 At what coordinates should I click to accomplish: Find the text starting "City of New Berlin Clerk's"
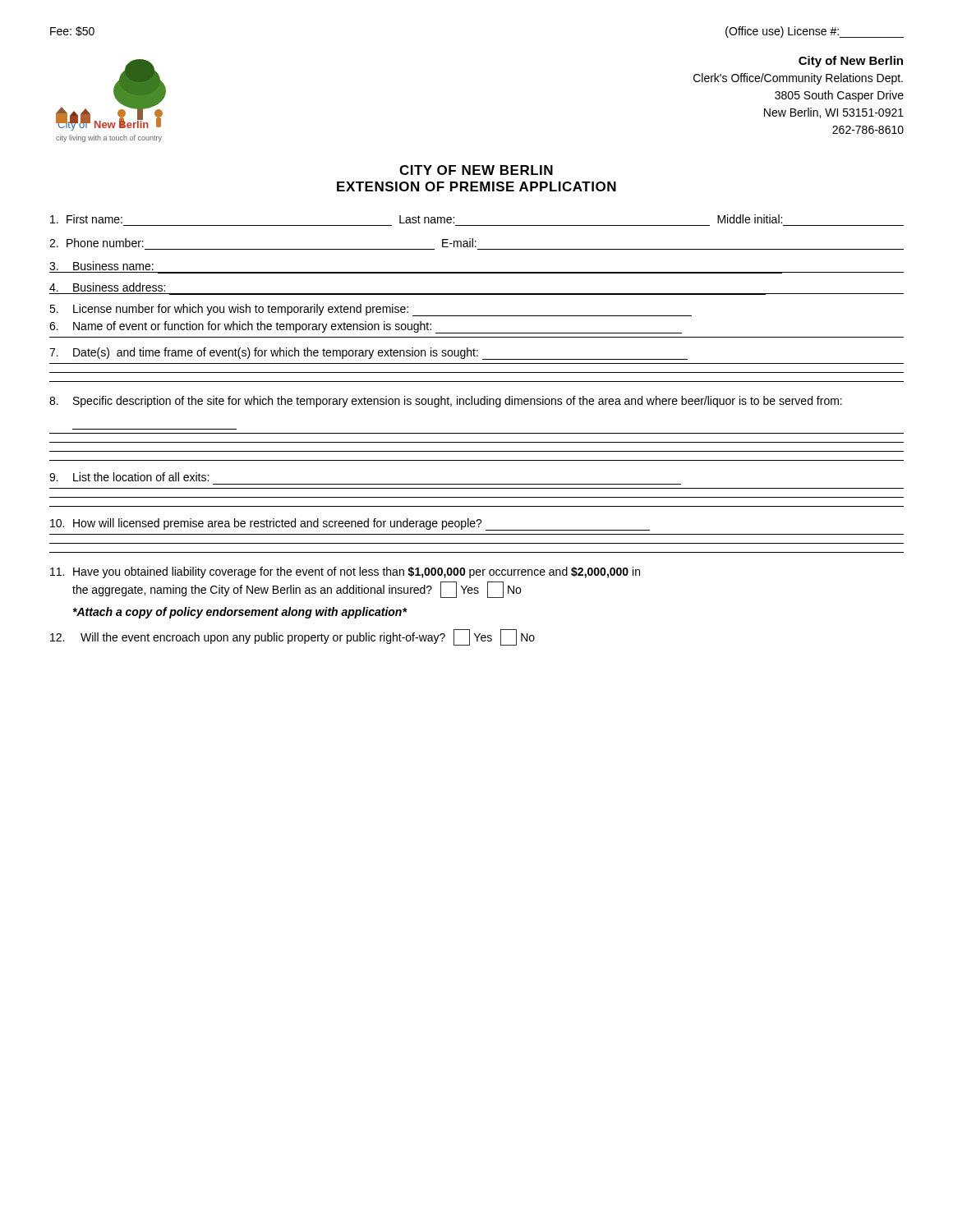pyautogui.click(x=798, y=95)
